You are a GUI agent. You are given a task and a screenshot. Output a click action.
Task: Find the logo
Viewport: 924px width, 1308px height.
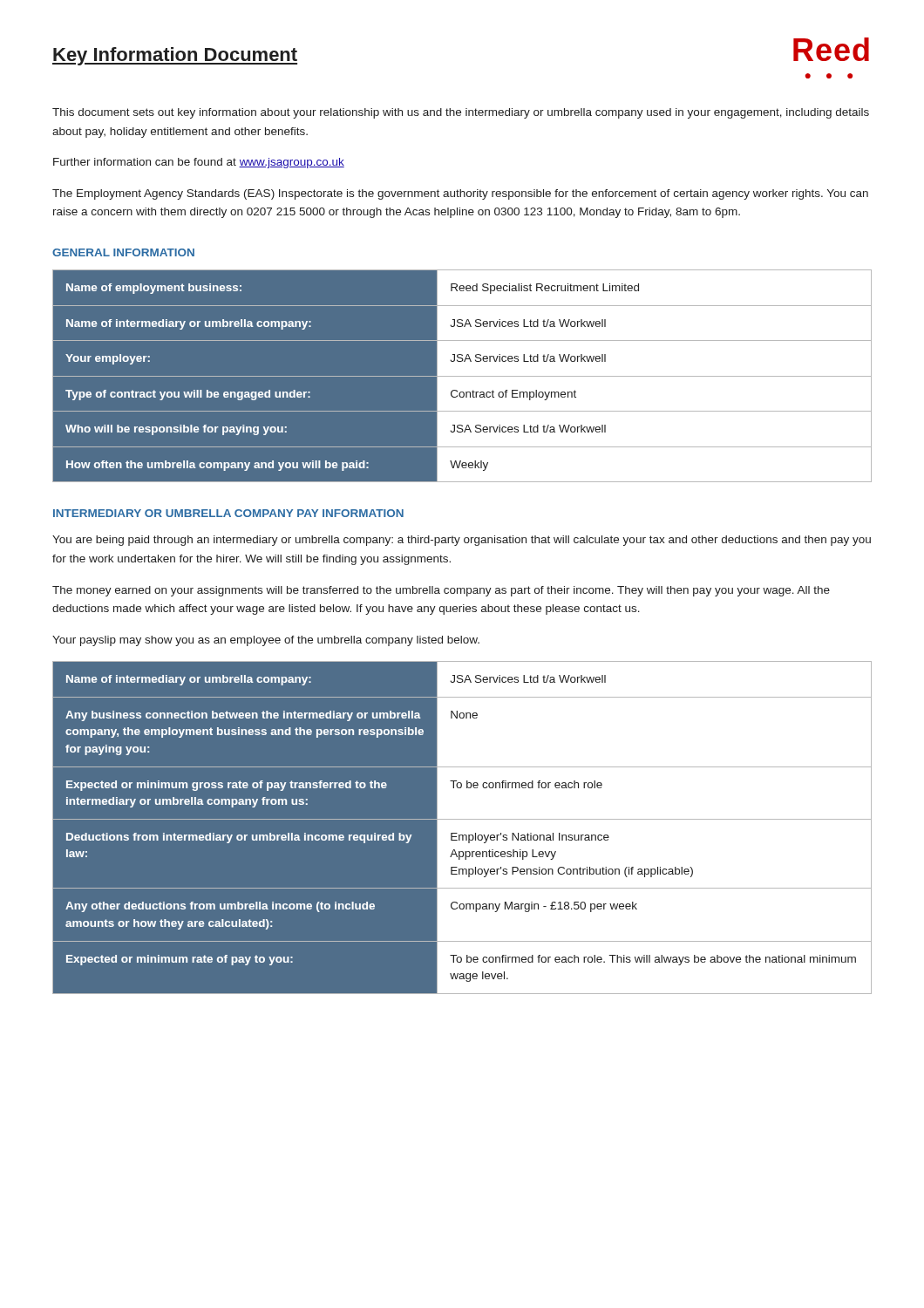pyautogui.click(x=832, y=58)
